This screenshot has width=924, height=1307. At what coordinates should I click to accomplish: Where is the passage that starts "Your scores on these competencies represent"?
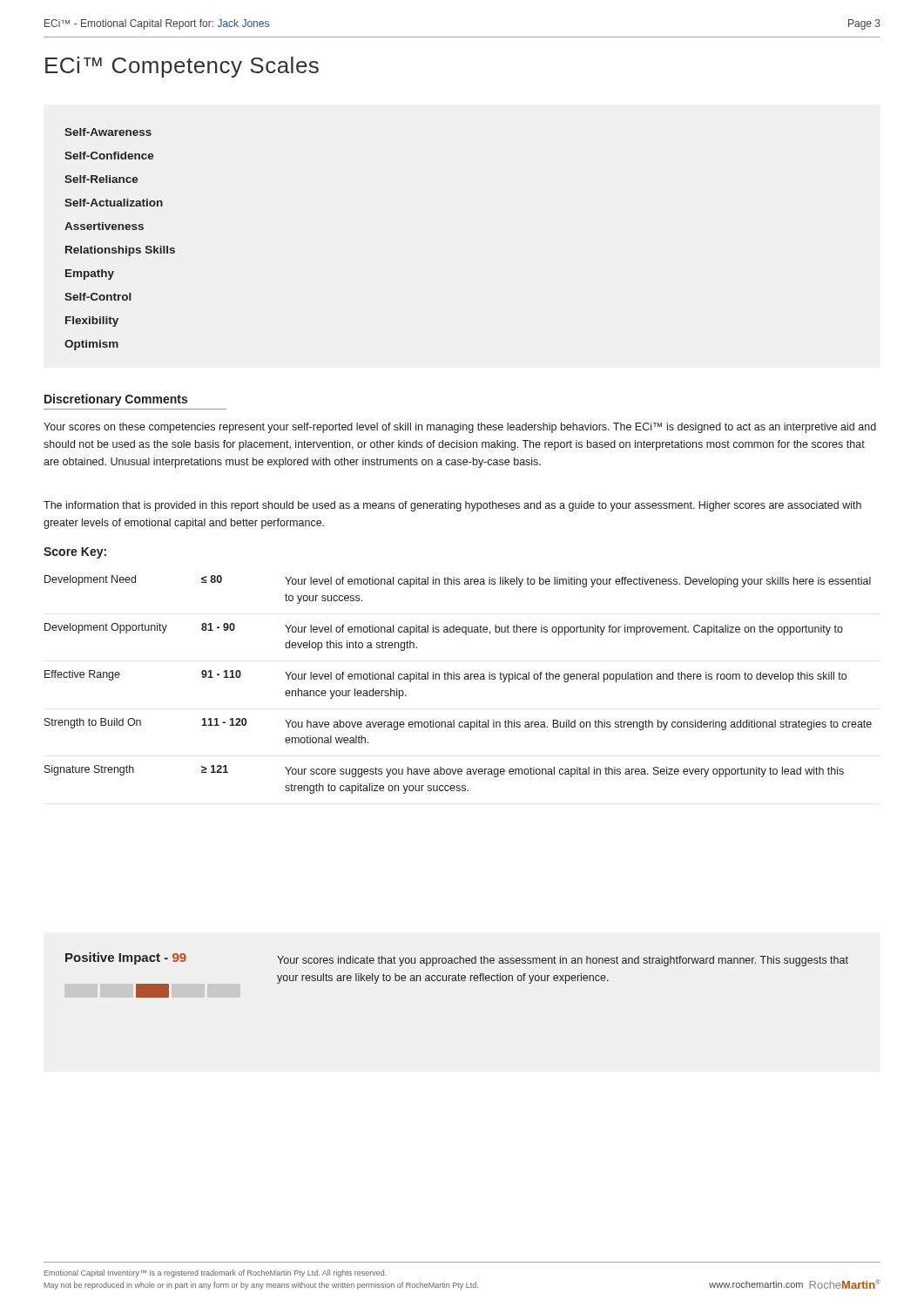click(x=460, y=444)
